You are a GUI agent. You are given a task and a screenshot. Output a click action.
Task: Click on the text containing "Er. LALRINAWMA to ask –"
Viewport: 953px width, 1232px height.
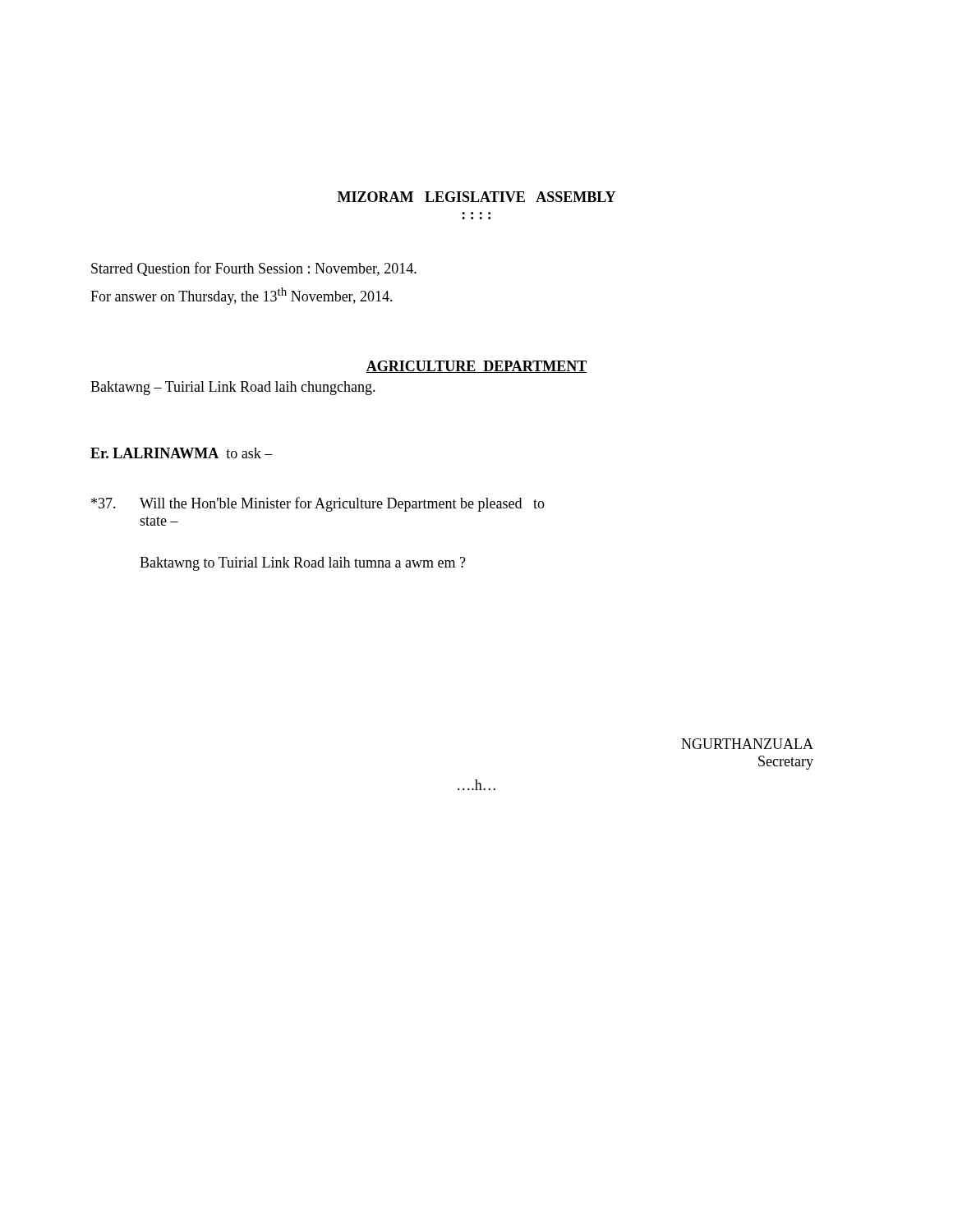click(x=181, y=454)
